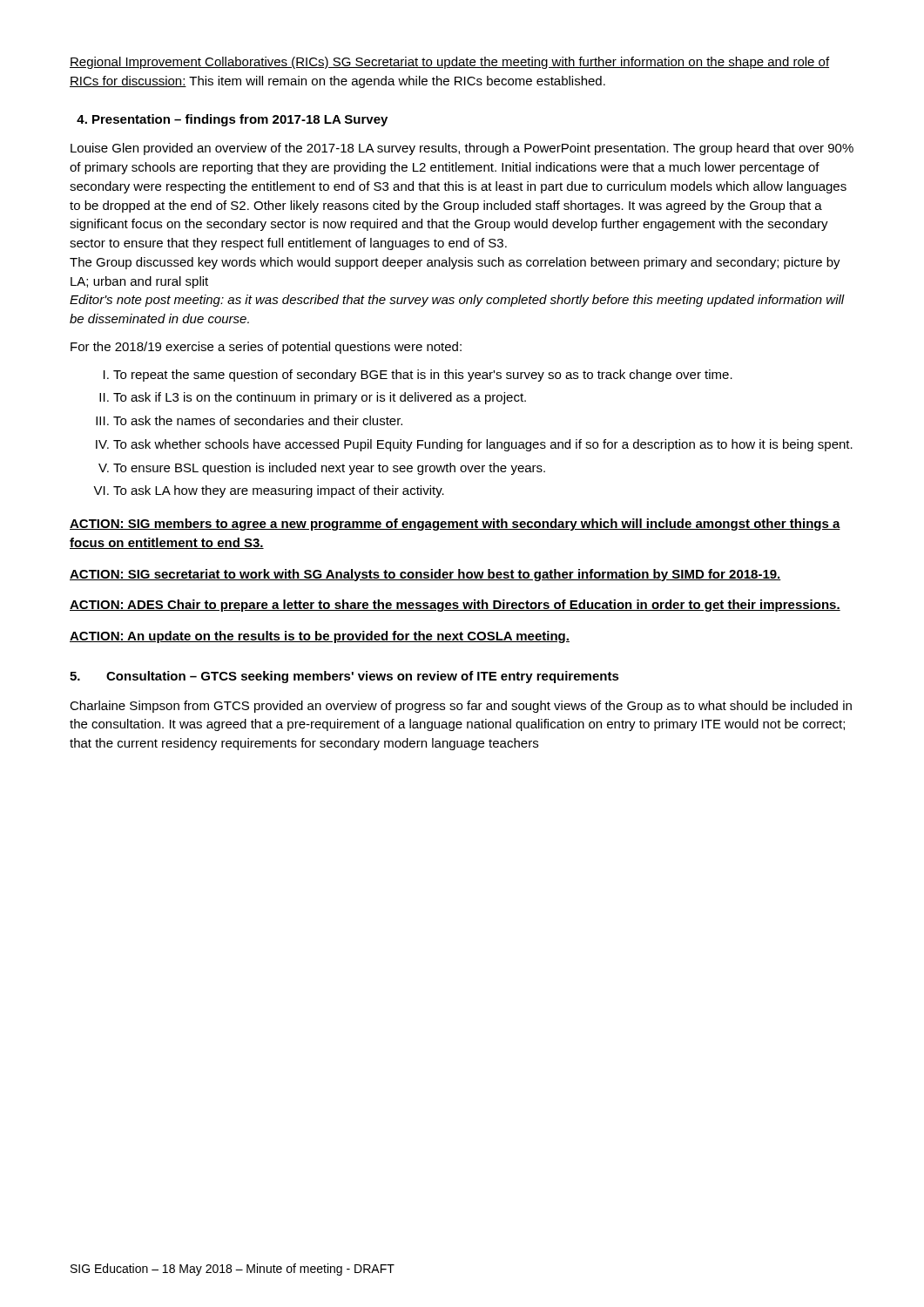Screen dimensions: 1307x924
Task: Where is the passage that starts "To ask the names"?
Action: 258,420
